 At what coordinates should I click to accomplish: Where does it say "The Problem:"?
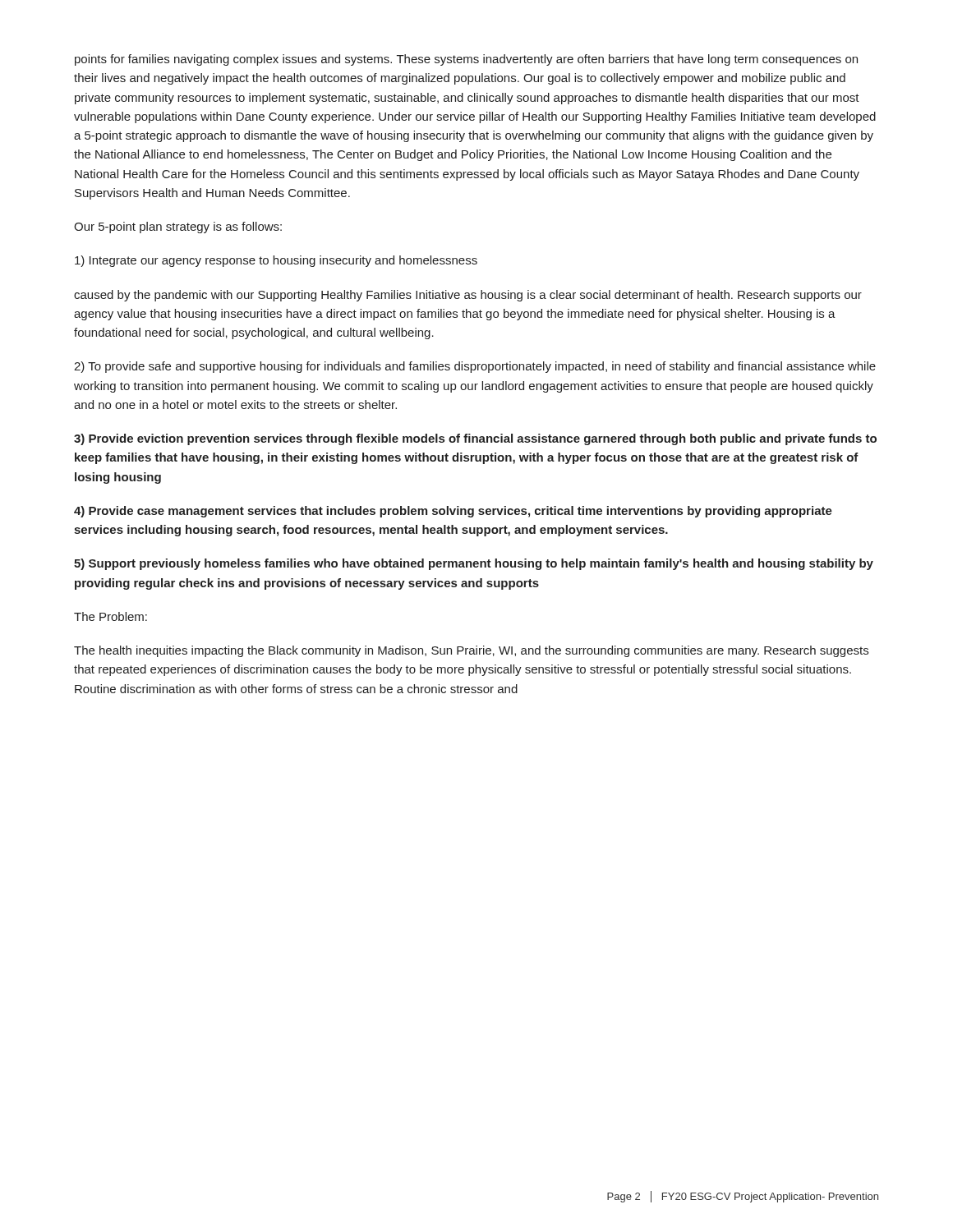pos(111,616)
